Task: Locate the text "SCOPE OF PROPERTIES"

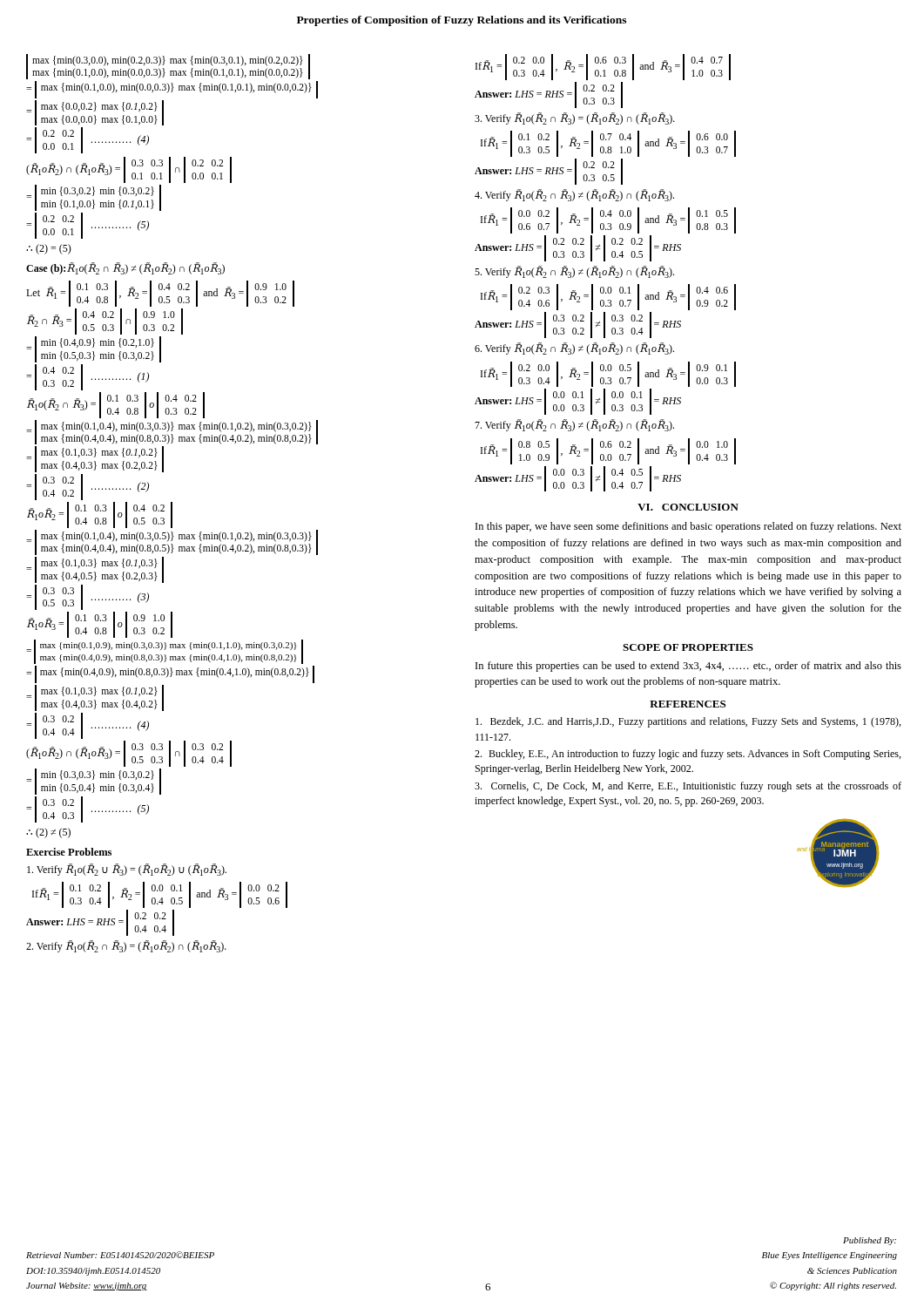Action: pyautogui.click(x=688, y=647)
